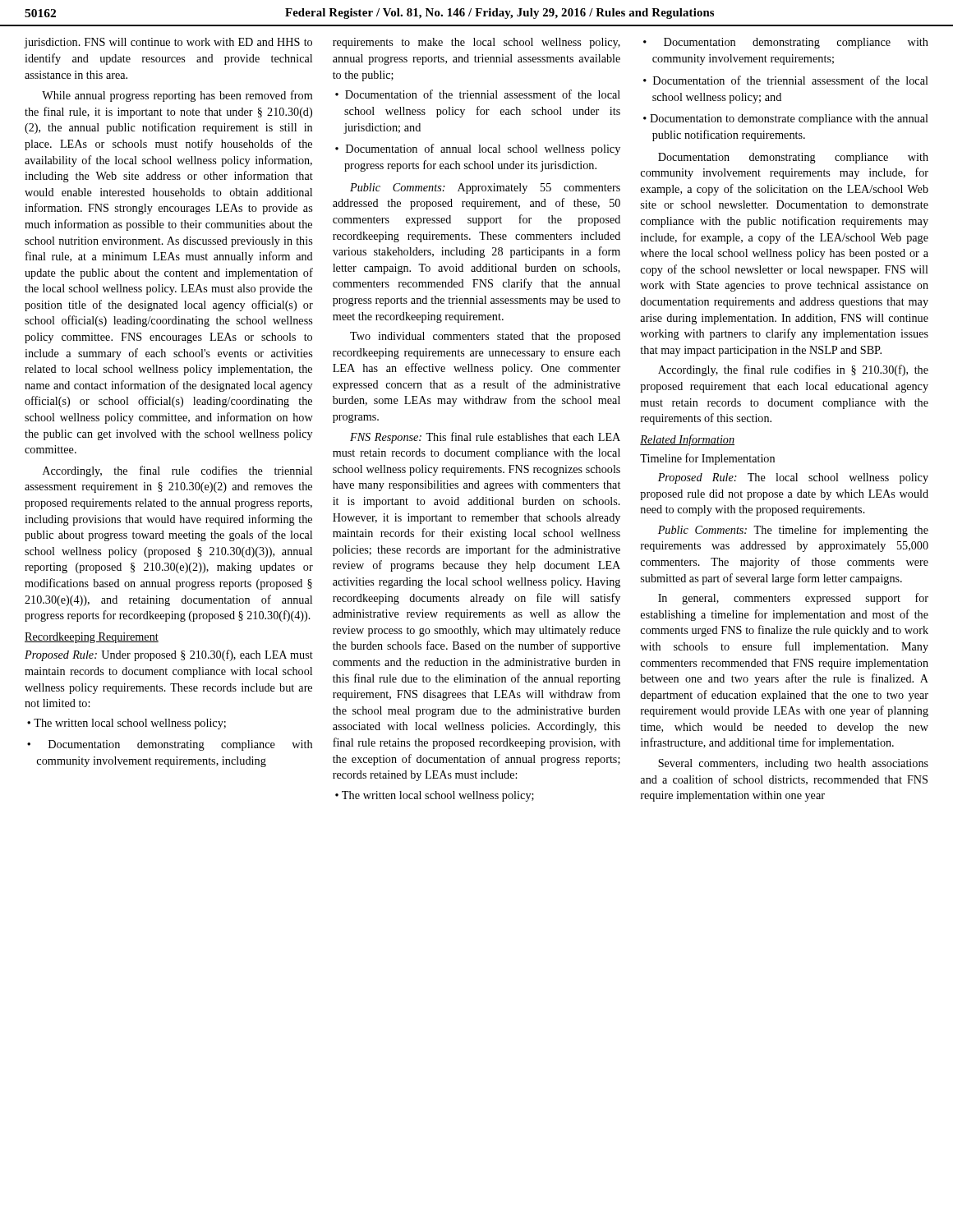This screenshot has width=953, height=1232.
Task: Find the block starting "Recordkeeping Requirement"
Action: pyautogui.click(x=169, y=637)
